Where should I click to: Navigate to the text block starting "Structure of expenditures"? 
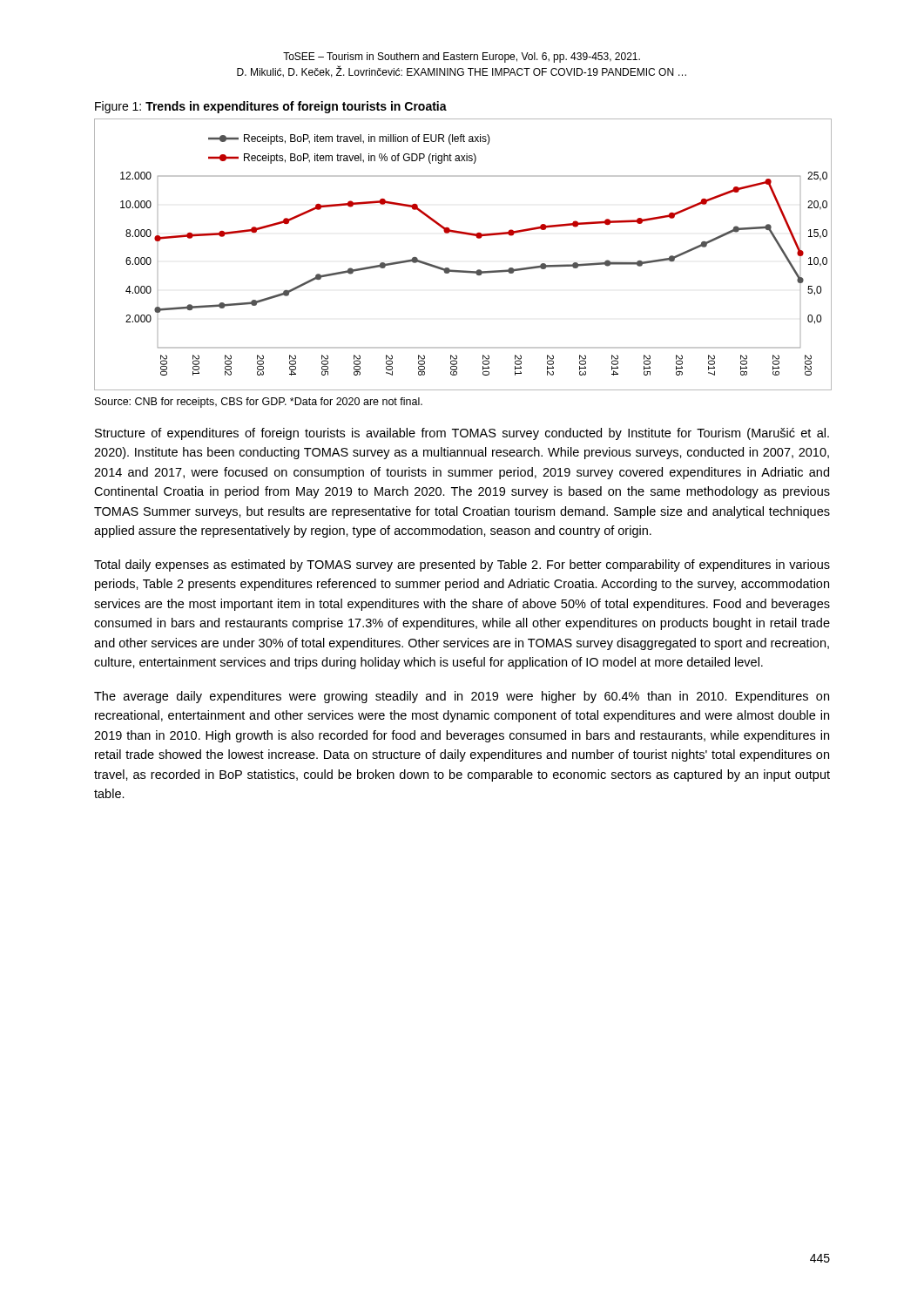tap(462, 482)
